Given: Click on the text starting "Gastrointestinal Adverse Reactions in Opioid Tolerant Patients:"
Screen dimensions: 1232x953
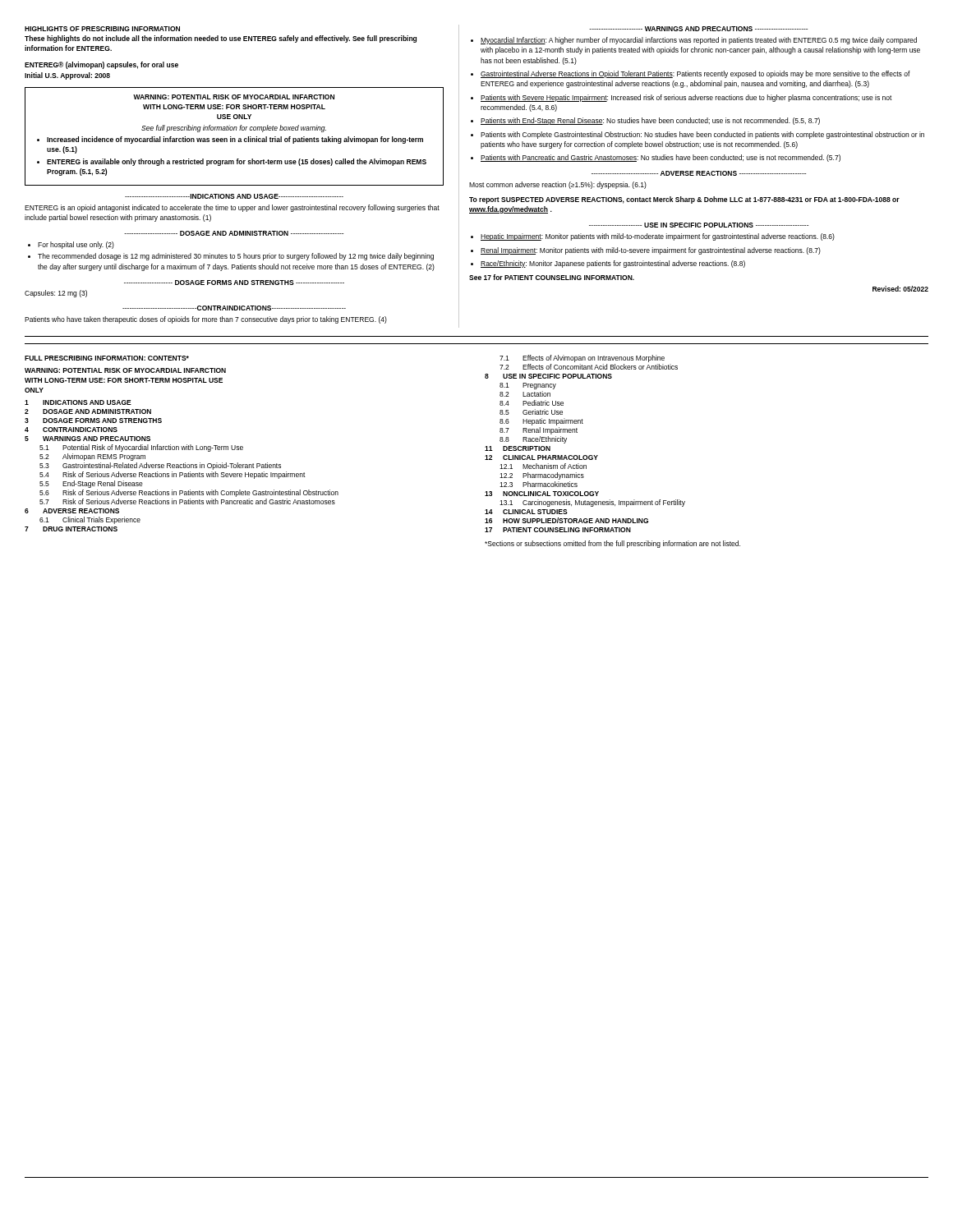Looking at the screenshot, I should click(695, 79).
